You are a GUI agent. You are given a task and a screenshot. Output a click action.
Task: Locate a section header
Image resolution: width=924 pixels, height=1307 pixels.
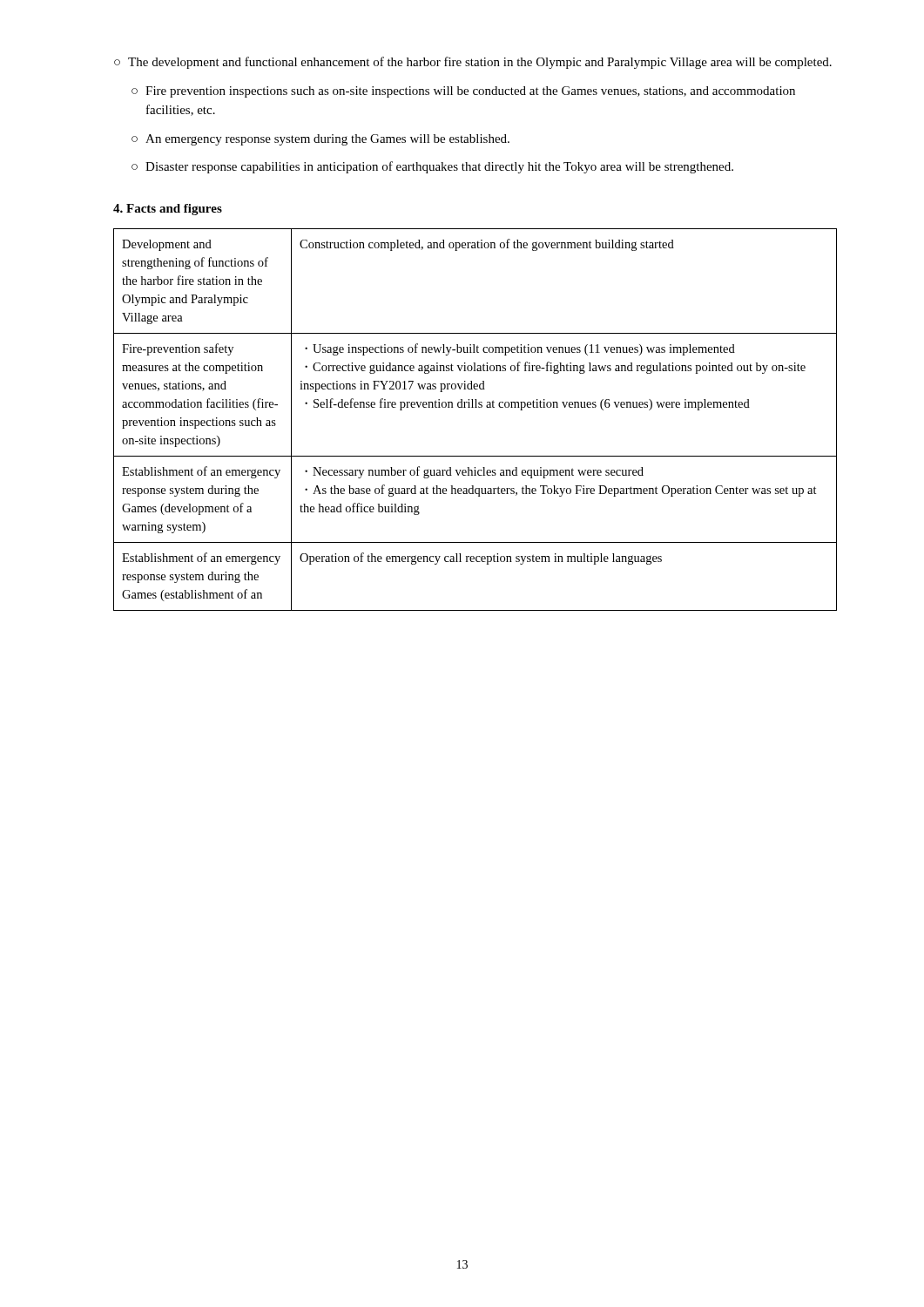point(168,208)
